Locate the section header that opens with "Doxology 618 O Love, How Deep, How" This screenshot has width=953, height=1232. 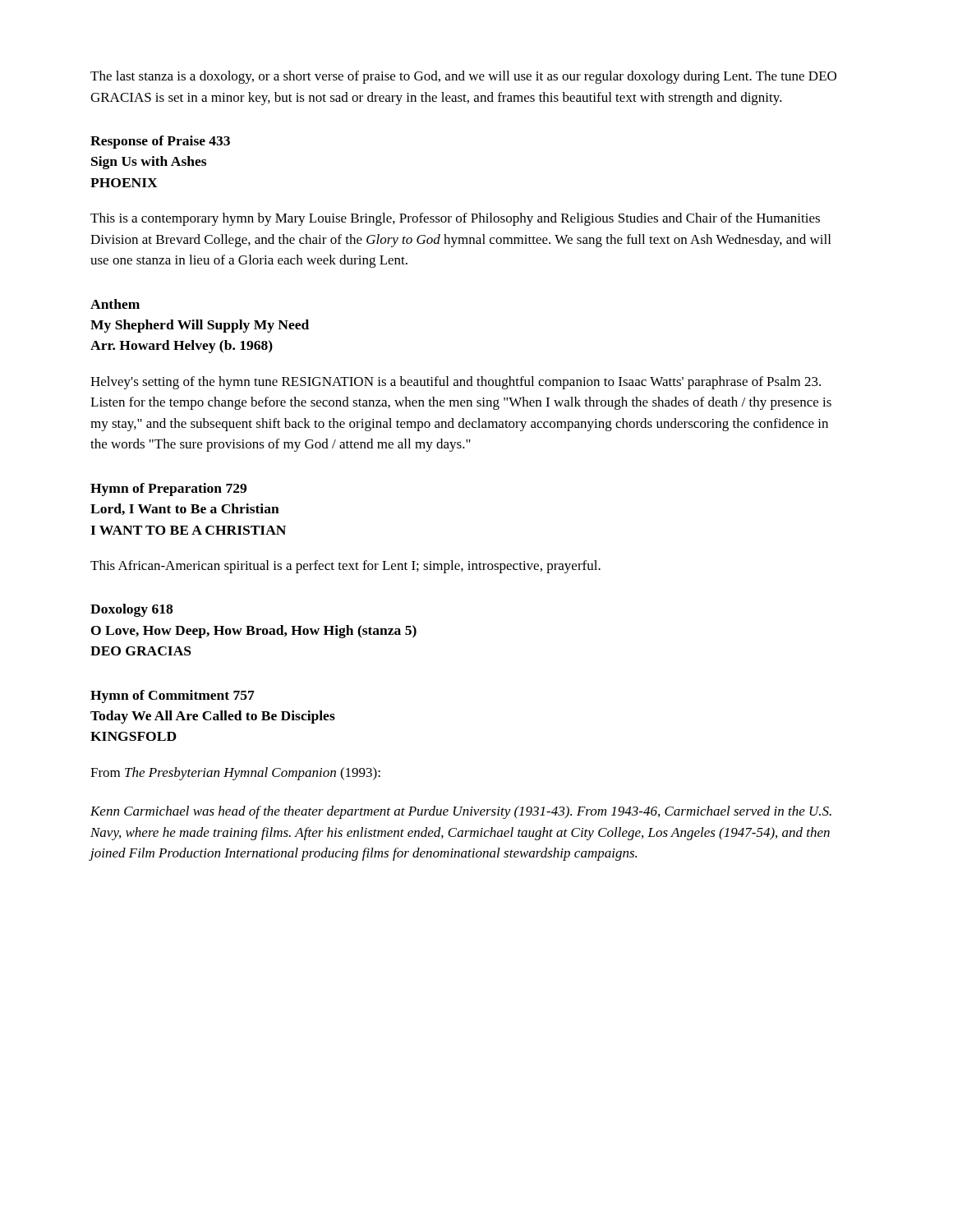tap(254, 630)
